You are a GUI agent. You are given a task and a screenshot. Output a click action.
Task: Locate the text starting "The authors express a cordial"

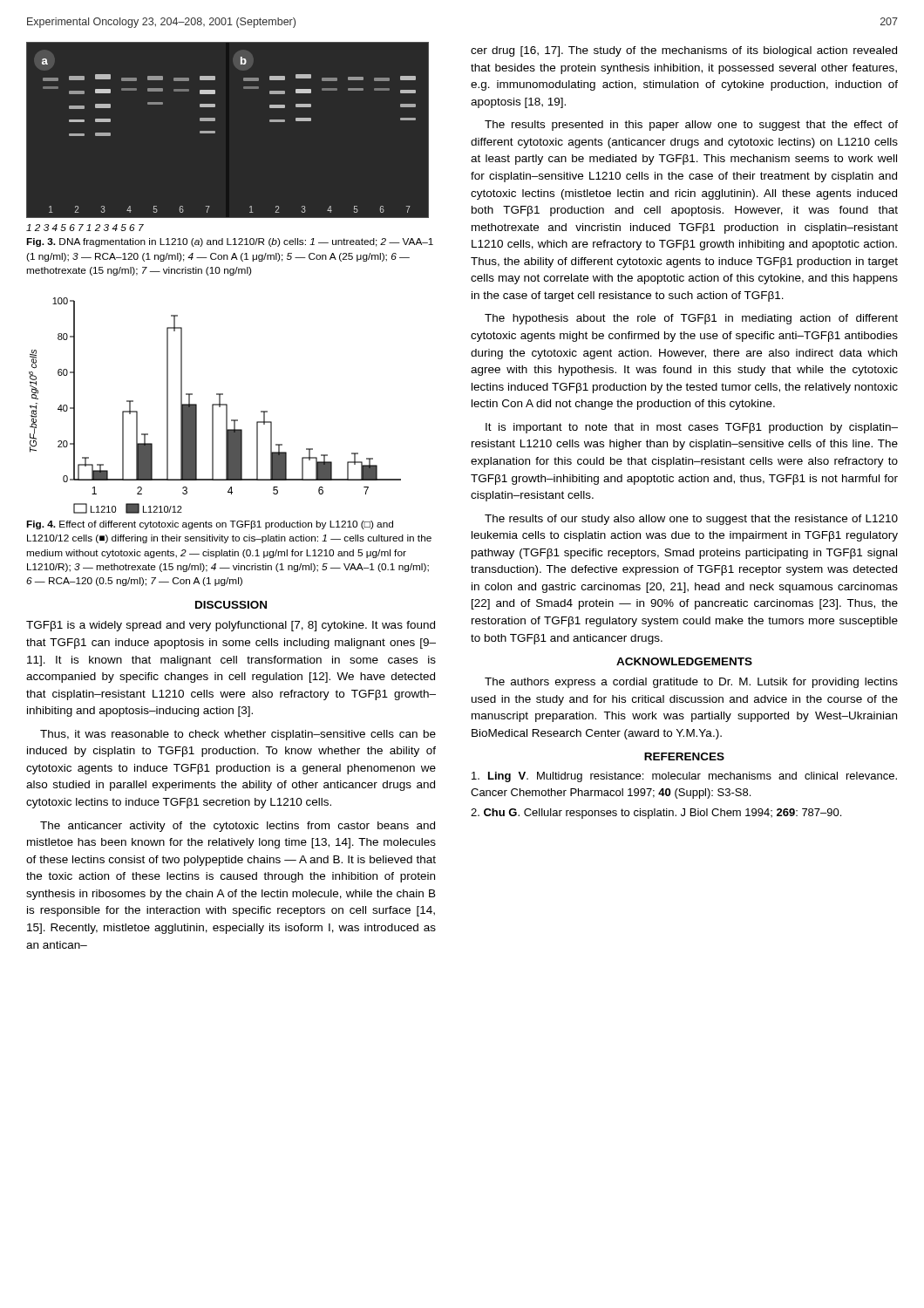pos(684,707)
